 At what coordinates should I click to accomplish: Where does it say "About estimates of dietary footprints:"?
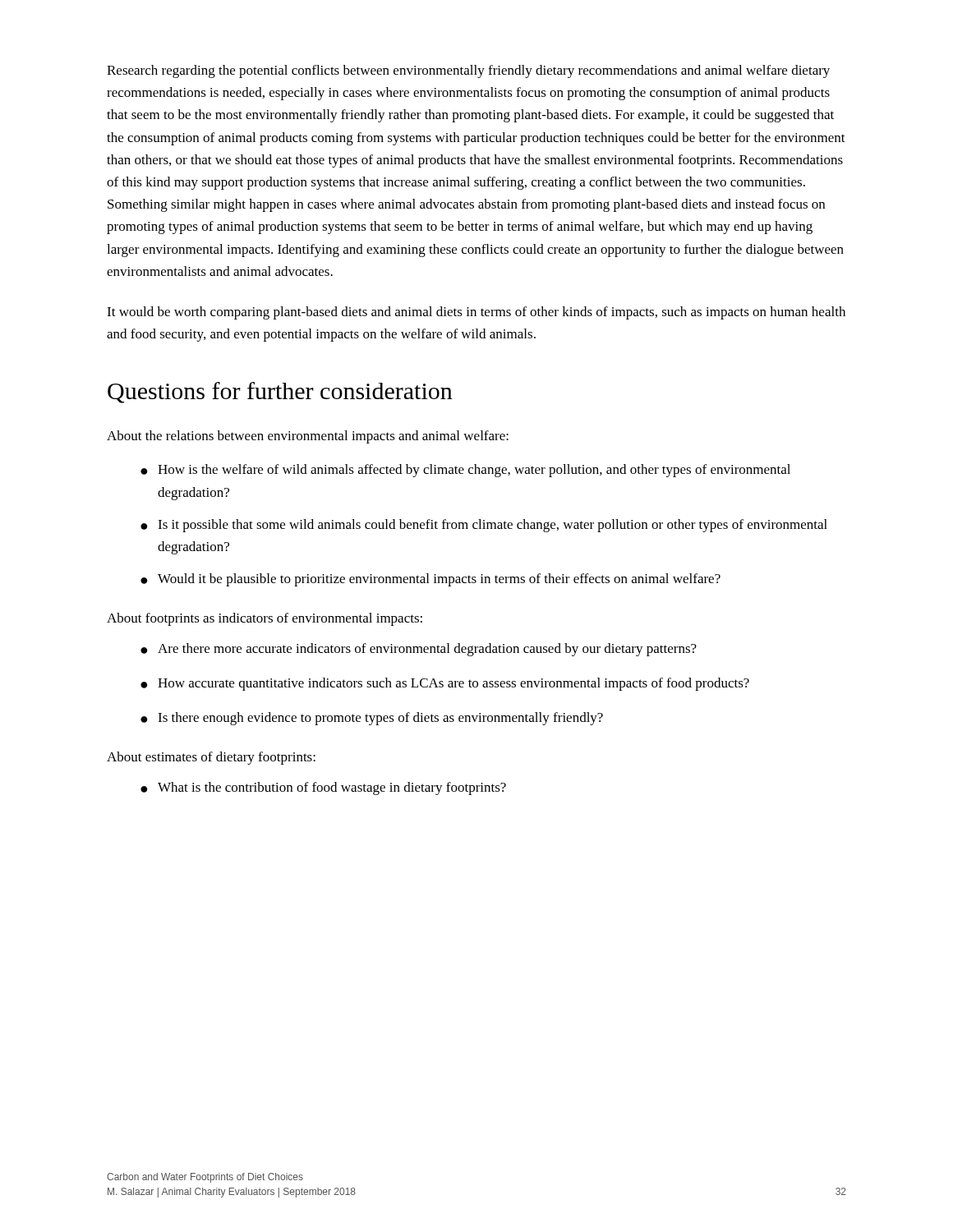[212, 757]
